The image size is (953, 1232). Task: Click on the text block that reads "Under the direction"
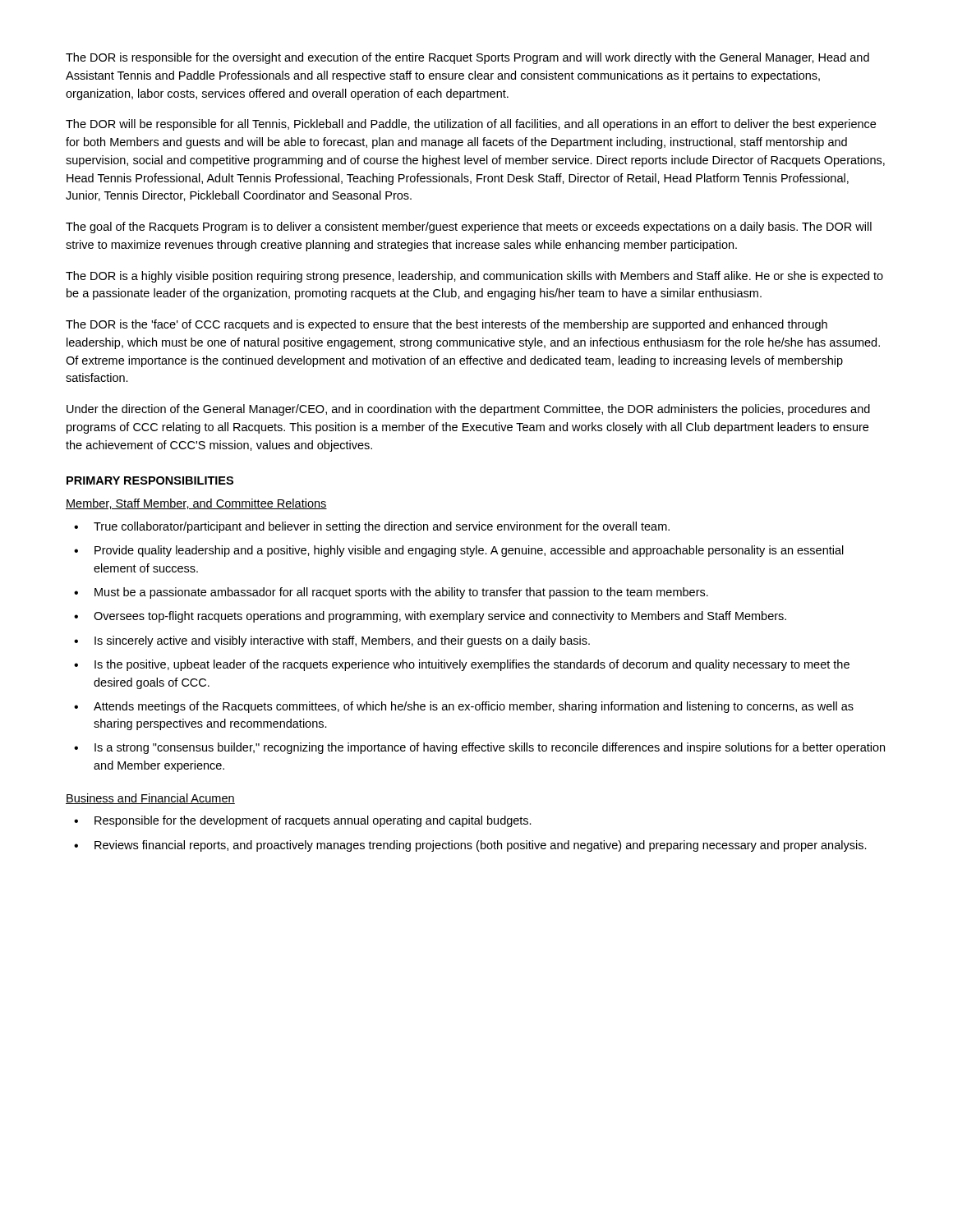pos(468,427)
